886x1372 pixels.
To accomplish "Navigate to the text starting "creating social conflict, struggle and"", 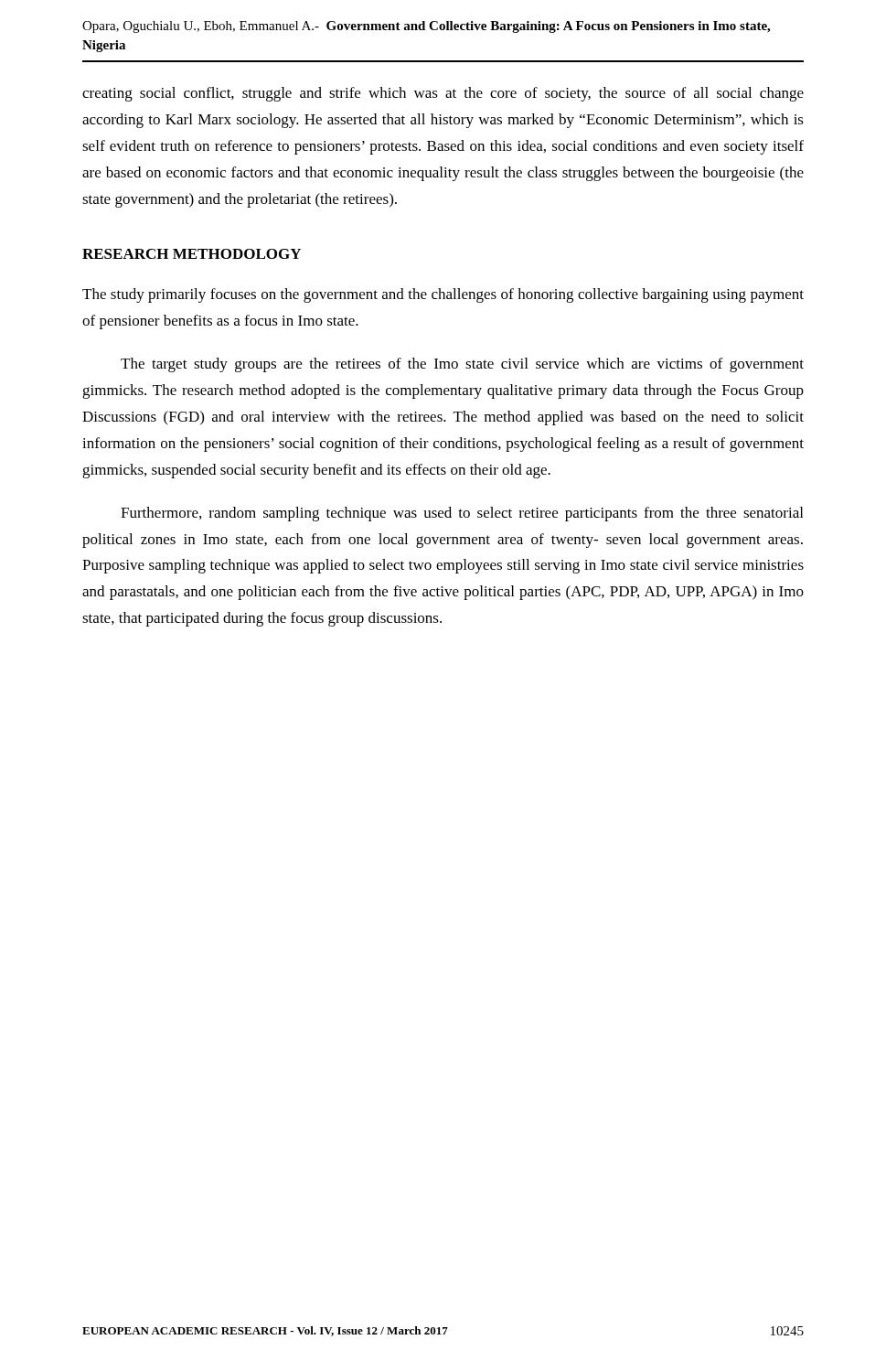I will 443,147.
